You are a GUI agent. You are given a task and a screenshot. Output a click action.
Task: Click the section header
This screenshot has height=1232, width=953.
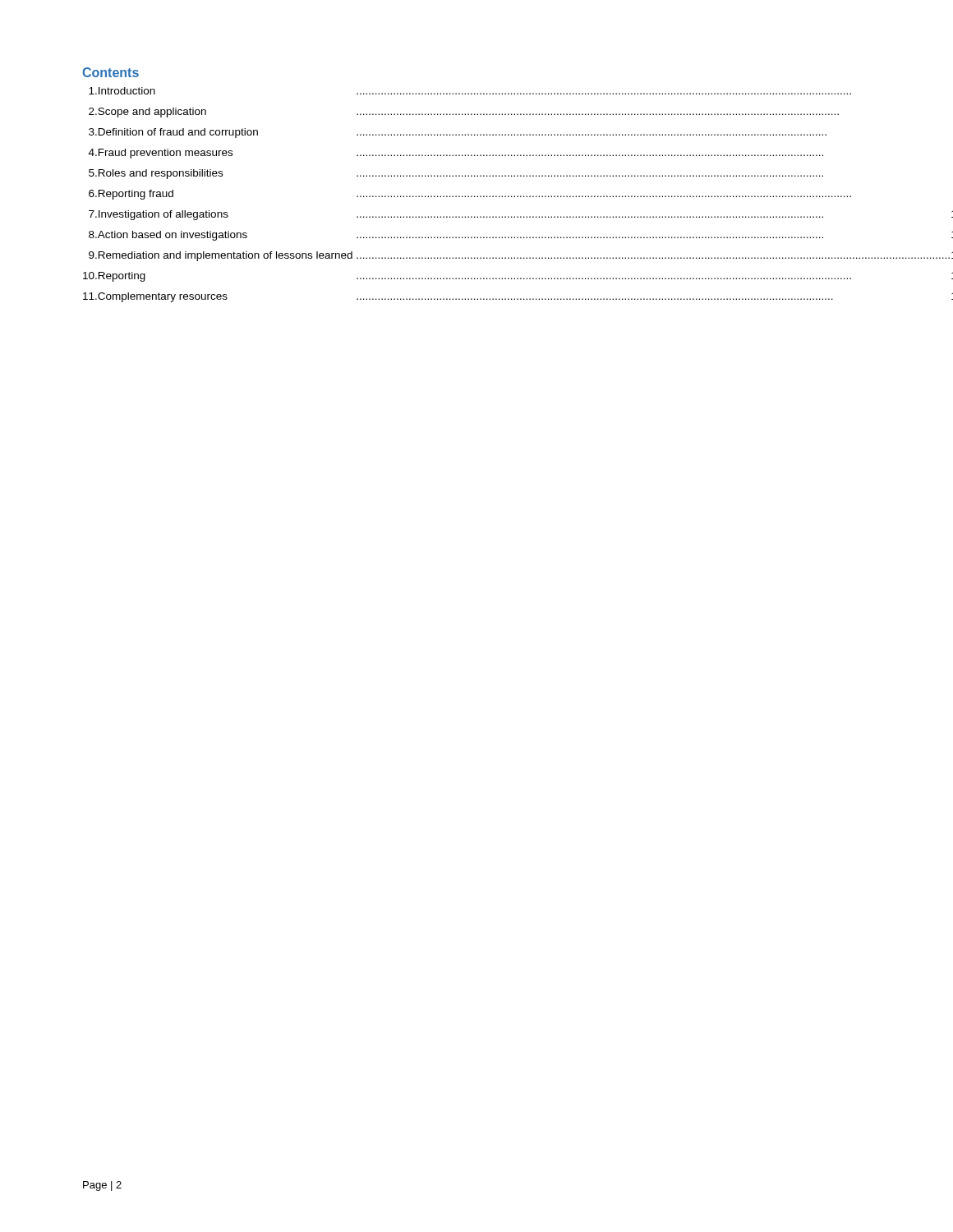pyautogui.click(x=111, y=73)
